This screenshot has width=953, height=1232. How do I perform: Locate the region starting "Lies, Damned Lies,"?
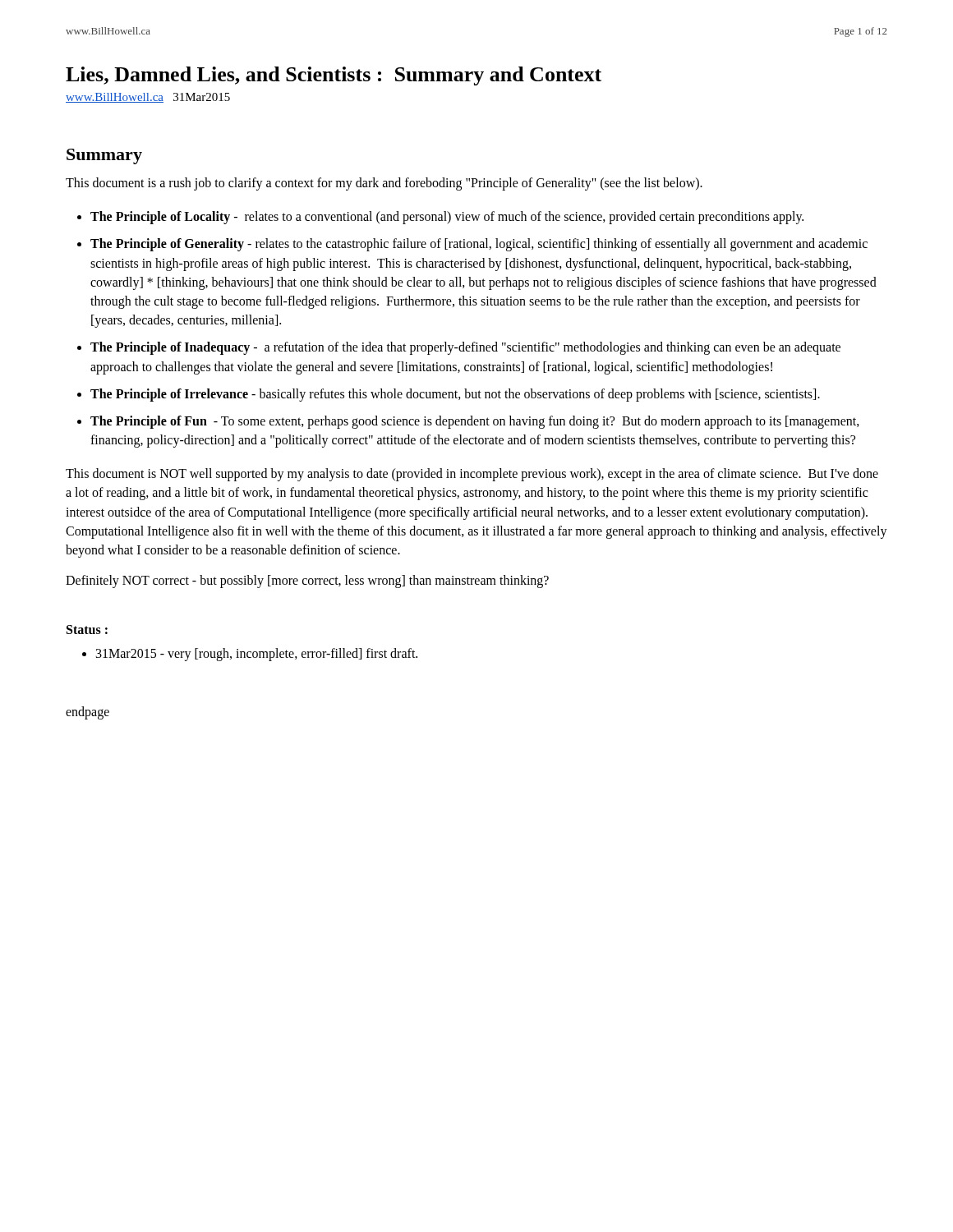[x=476, y=83]
